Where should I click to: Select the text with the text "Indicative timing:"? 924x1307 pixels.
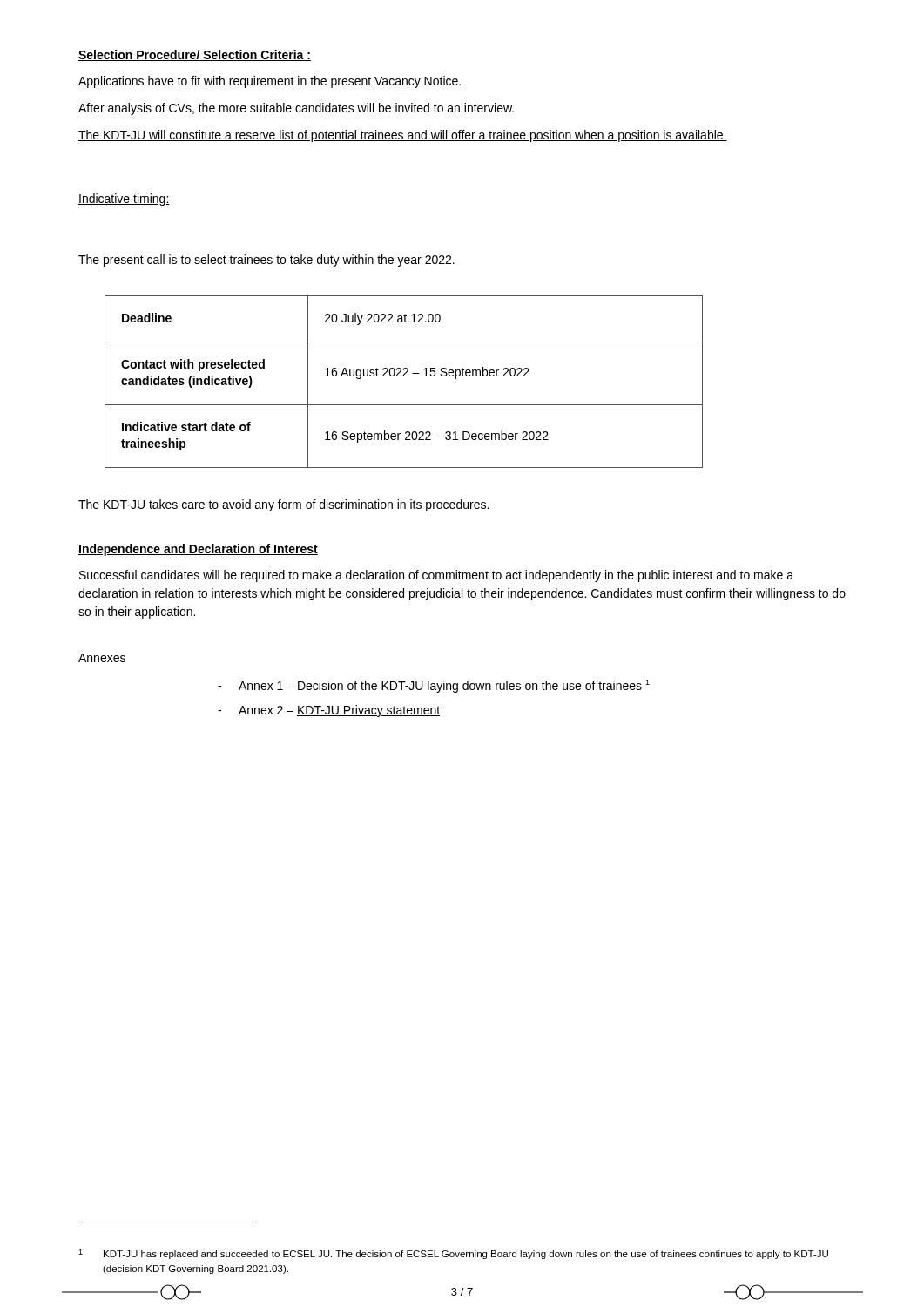coord(124,199)
